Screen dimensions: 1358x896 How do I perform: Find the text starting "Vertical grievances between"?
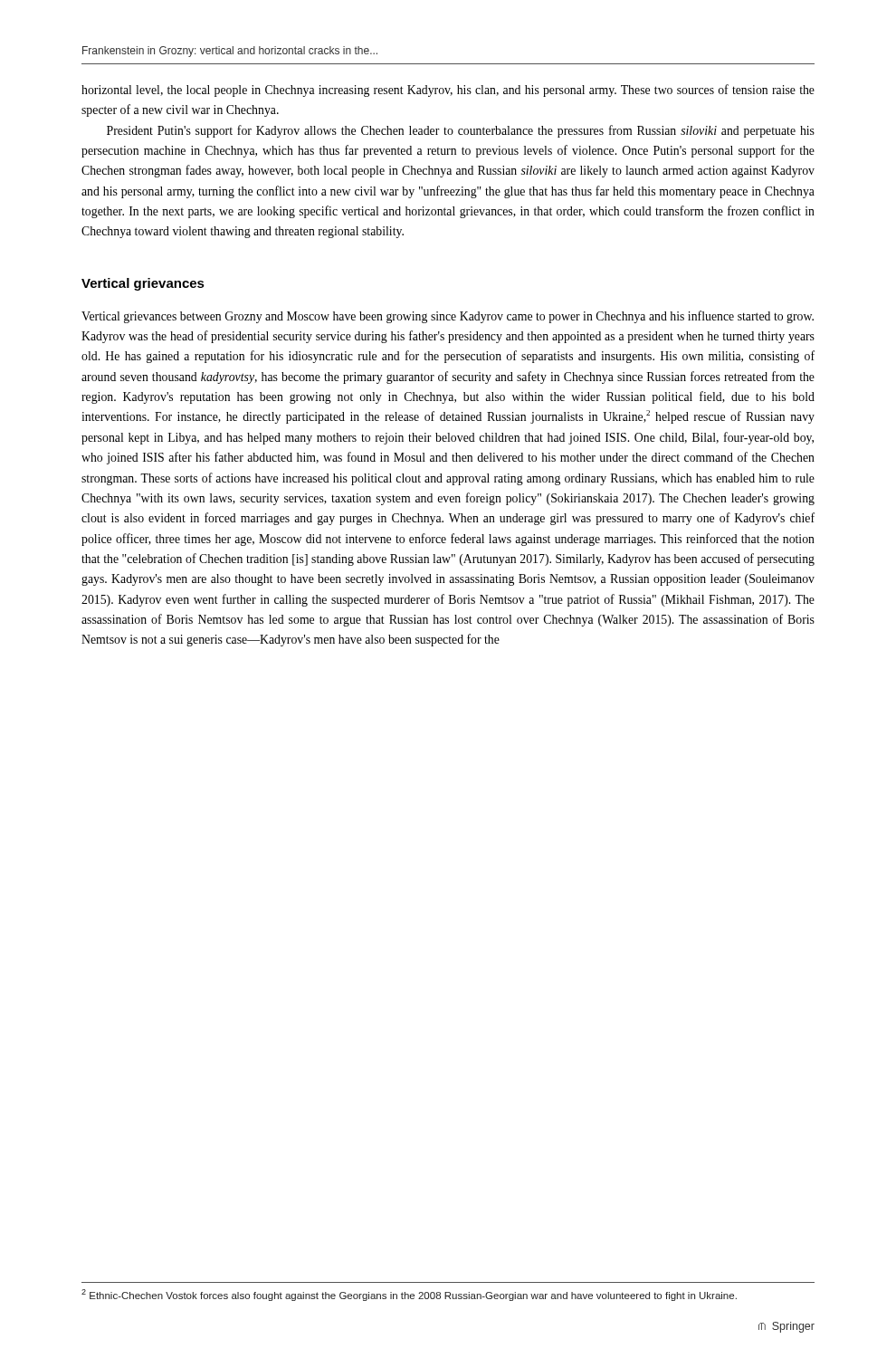click(448, 478)
